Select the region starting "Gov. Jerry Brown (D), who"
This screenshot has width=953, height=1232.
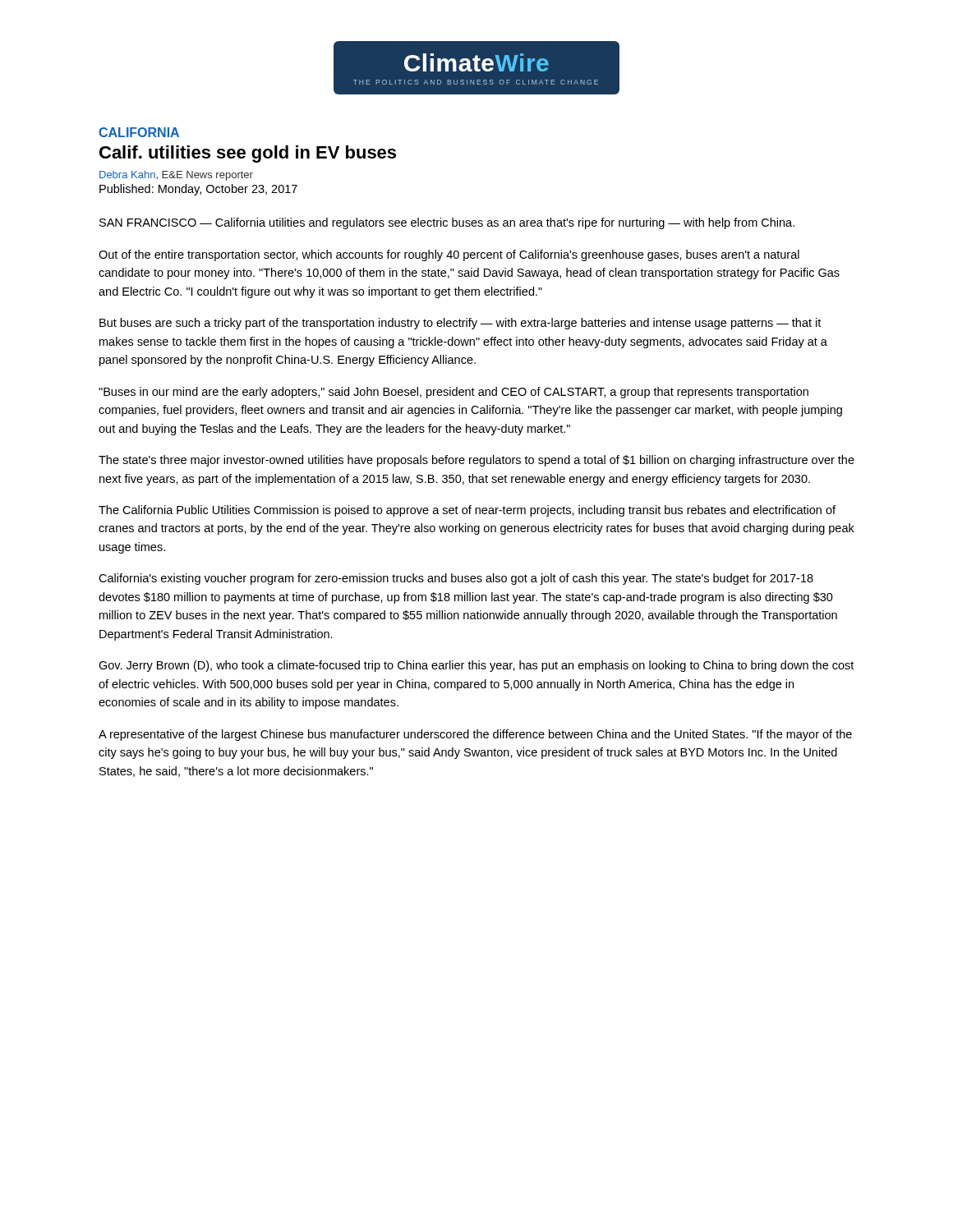tap(476, 684)
